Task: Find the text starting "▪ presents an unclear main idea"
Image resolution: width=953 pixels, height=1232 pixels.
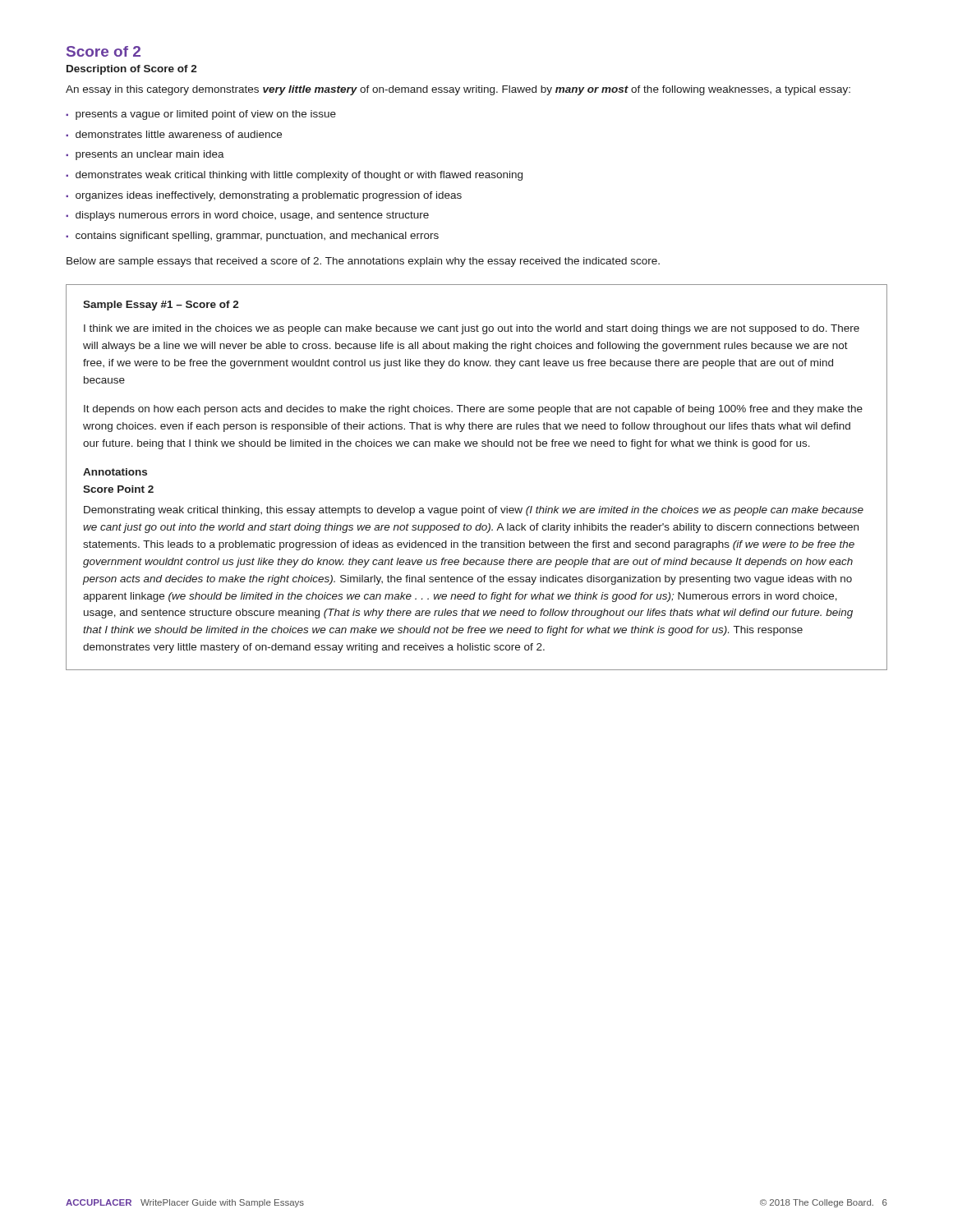Action: click(145, 155)
